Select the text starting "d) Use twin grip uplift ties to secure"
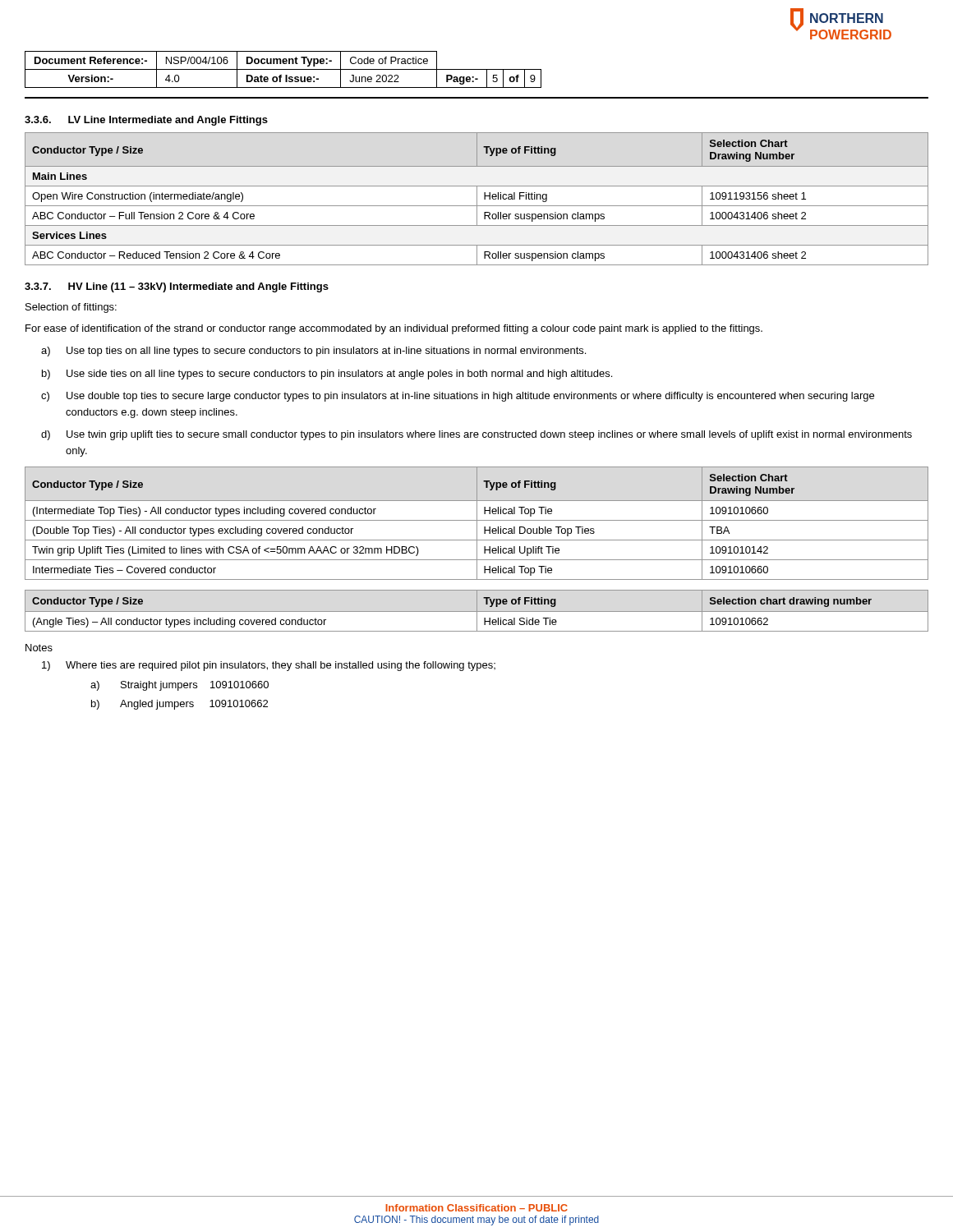953x1232 pixels. (485, 442)
